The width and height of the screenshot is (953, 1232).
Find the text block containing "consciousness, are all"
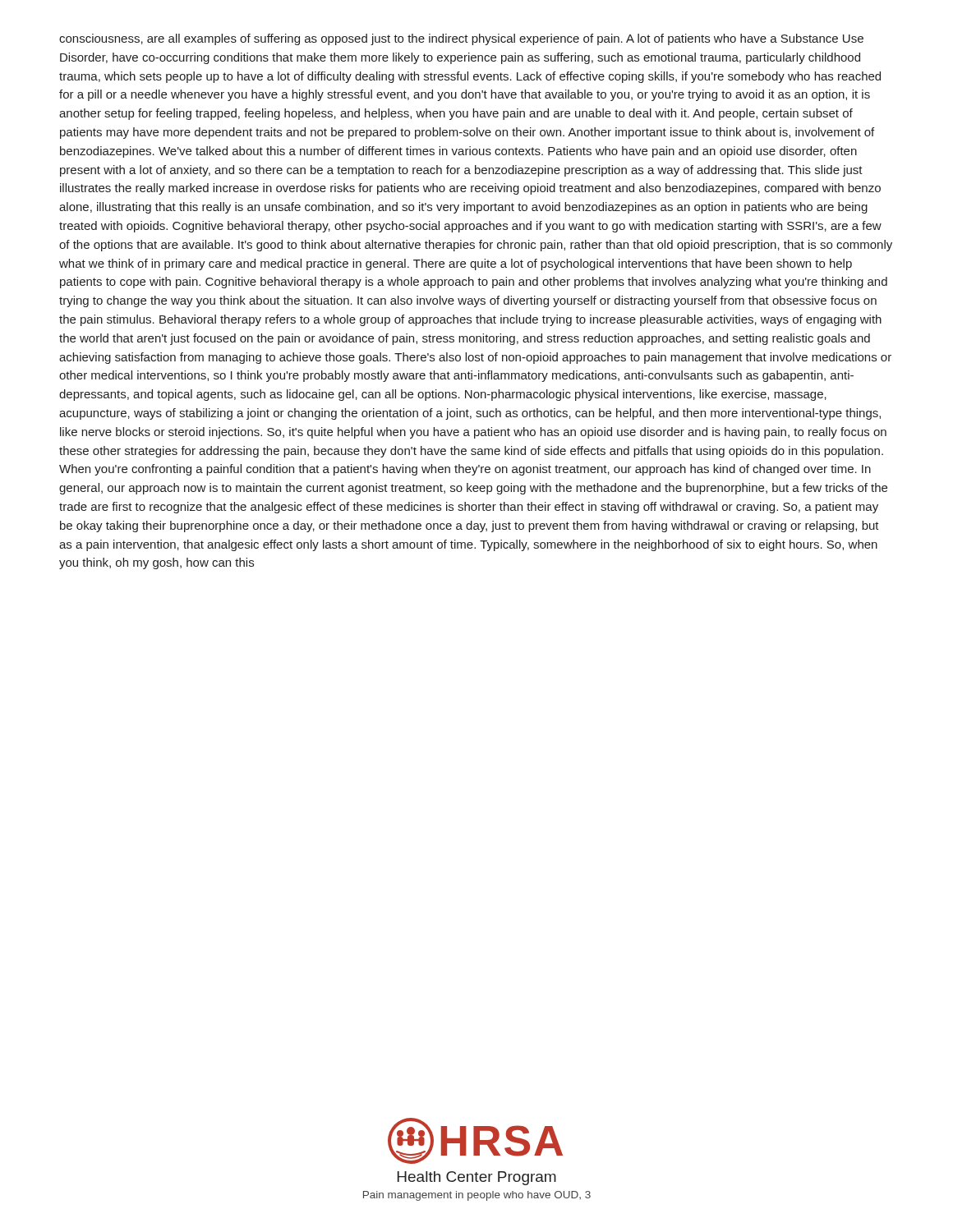pos(476,300)
